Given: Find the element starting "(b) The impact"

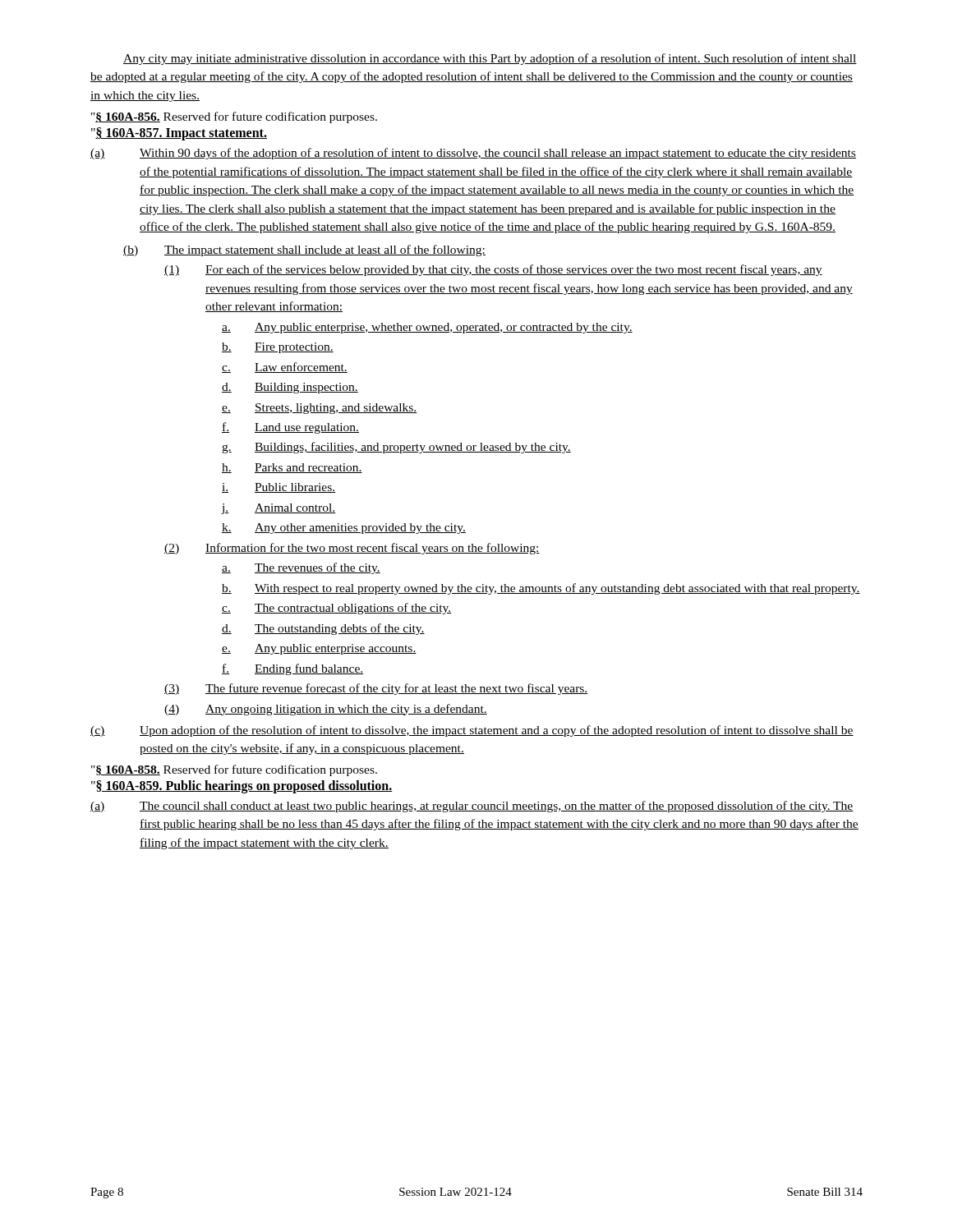Looking at the screenshot, I should [x=493, y=250].
